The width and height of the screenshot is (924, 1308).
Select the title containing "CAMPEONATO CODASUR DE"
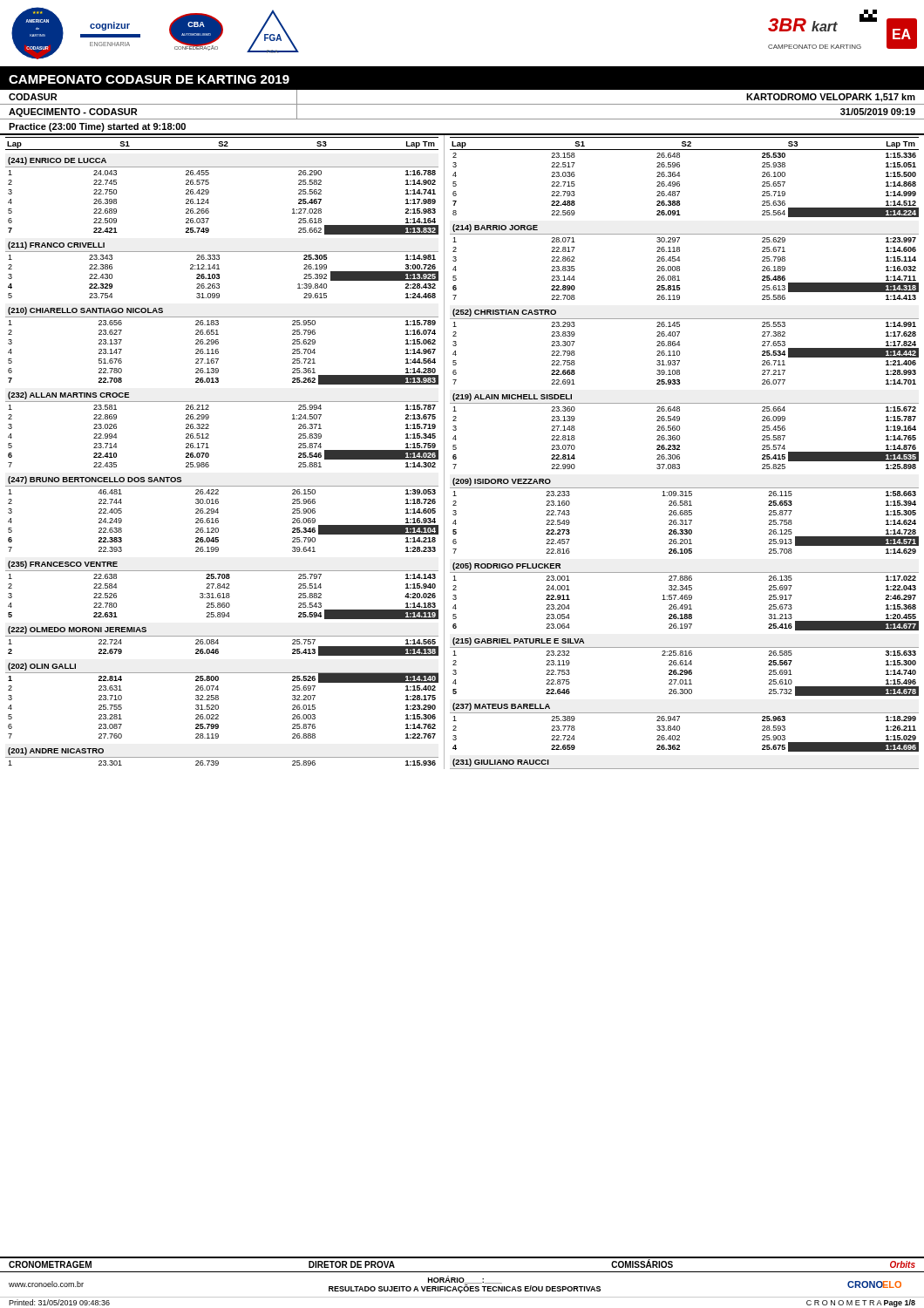149,79
